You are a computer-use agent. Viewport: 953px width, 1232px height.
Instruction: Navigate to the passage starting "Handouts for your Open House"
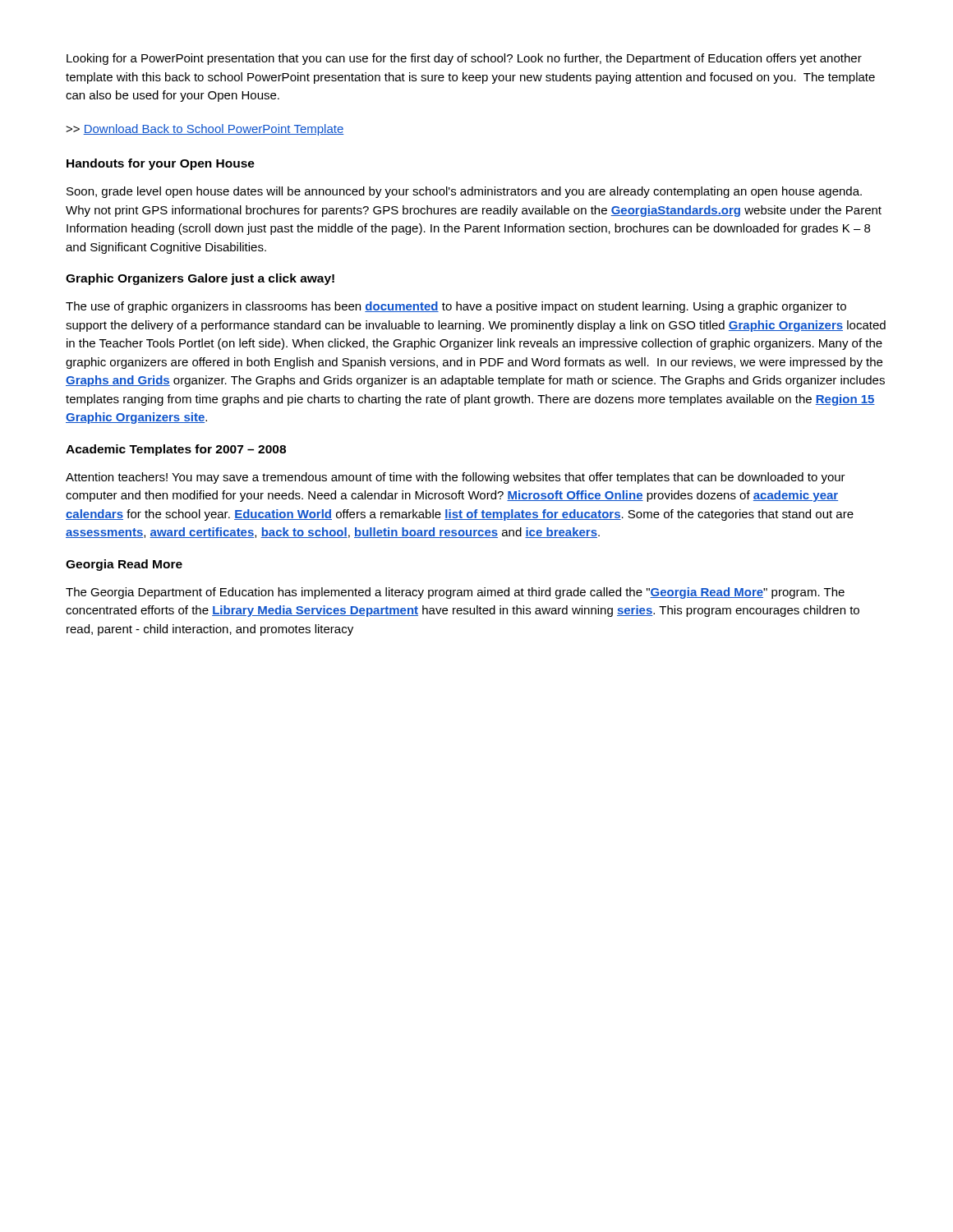[x=160, y=163]
